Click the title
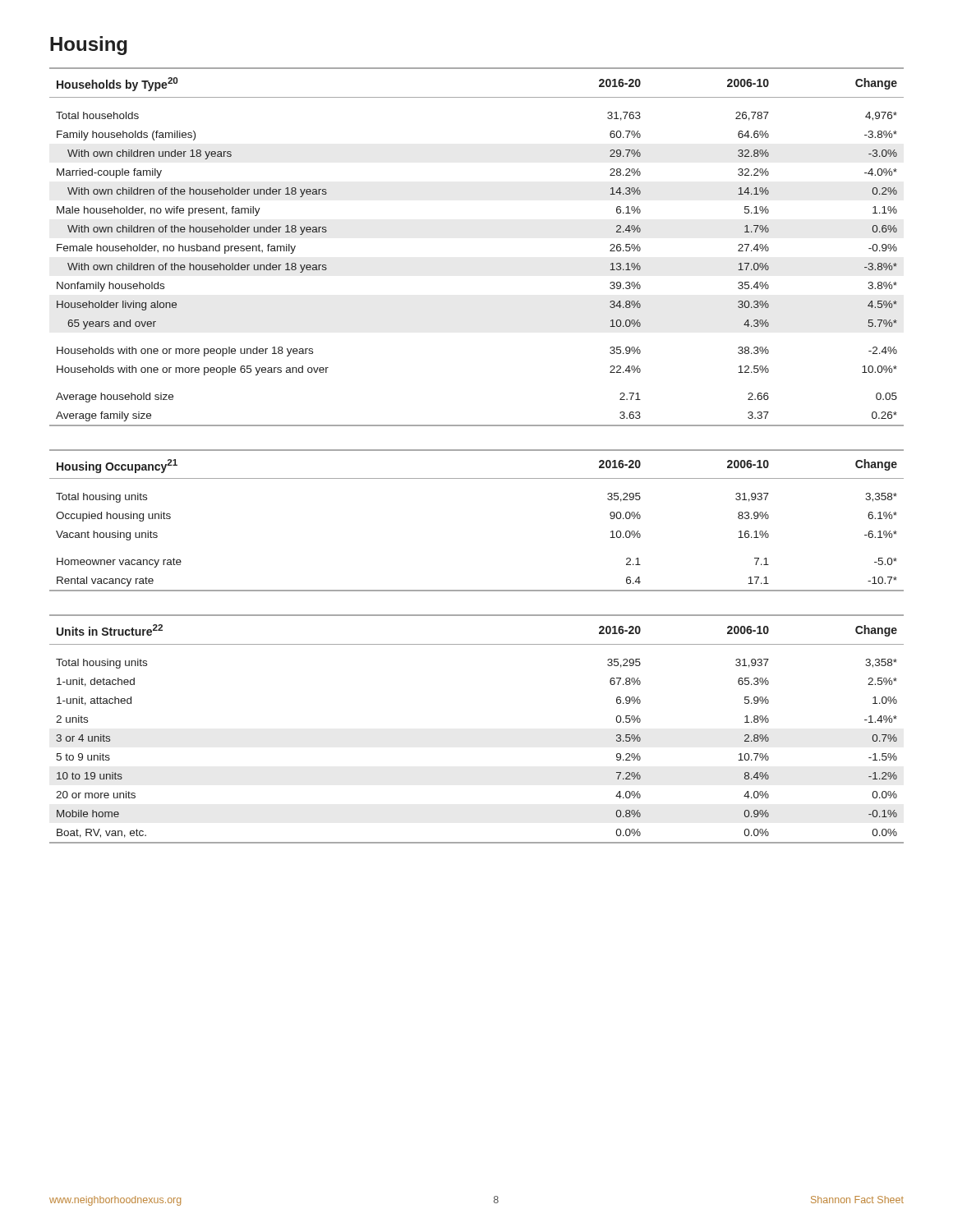 tap(89, 44)
